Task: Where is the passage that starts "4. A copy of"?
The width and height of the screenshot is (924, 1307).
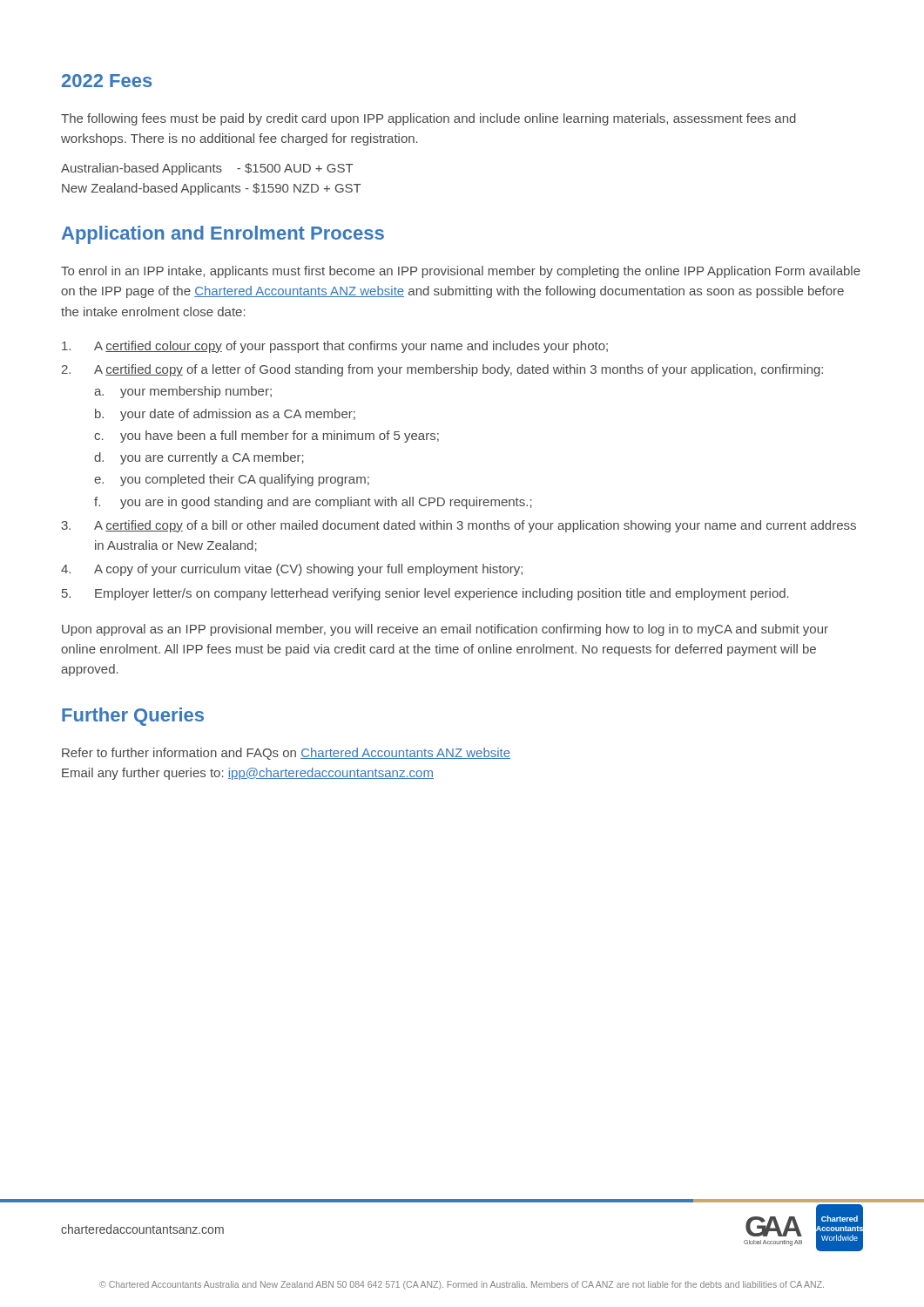Action: [x=462, y=569]
